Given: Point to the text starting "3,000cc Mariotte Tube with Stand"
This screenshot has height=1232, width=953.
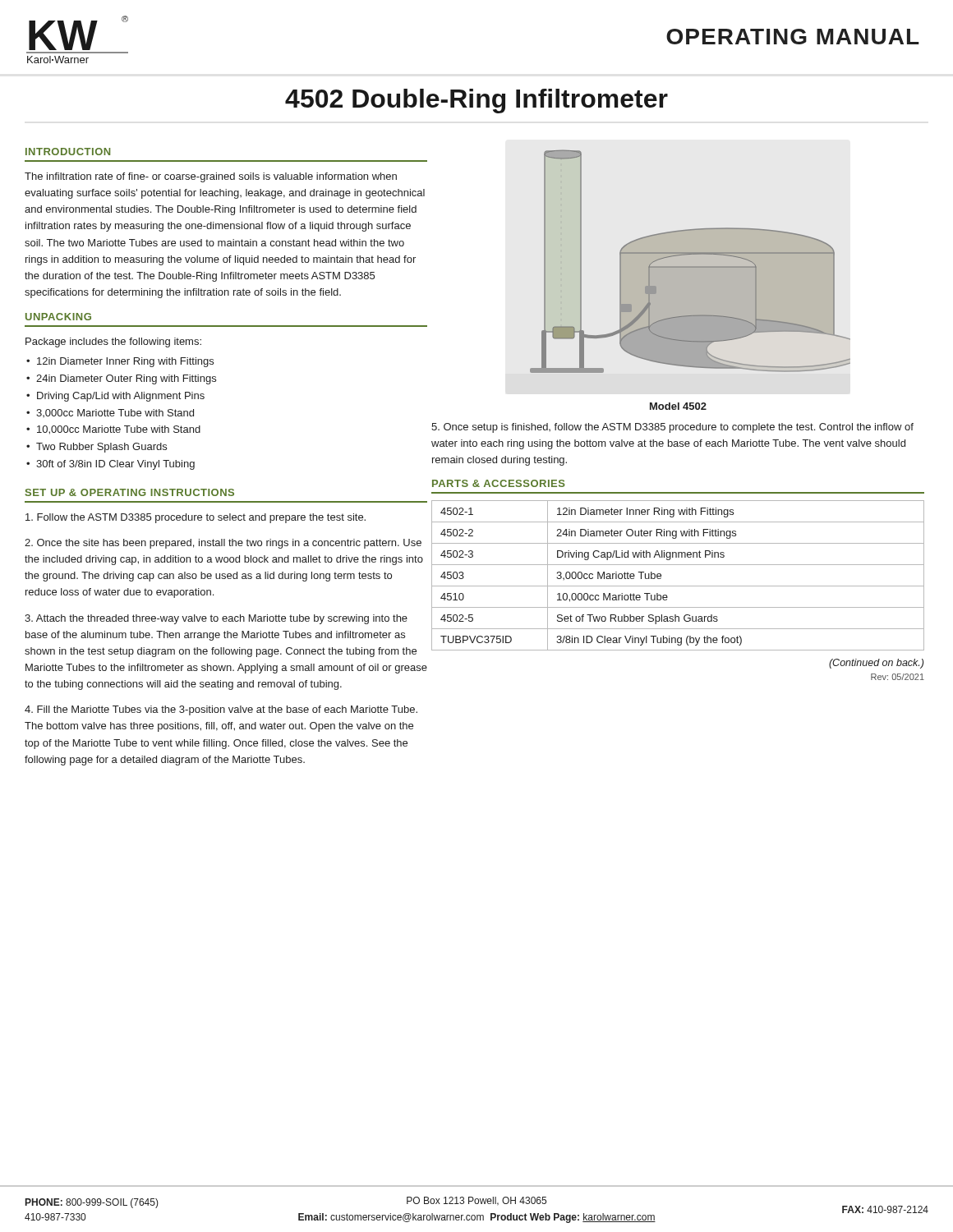Looking at the screenshot, I should click(115, 412).
